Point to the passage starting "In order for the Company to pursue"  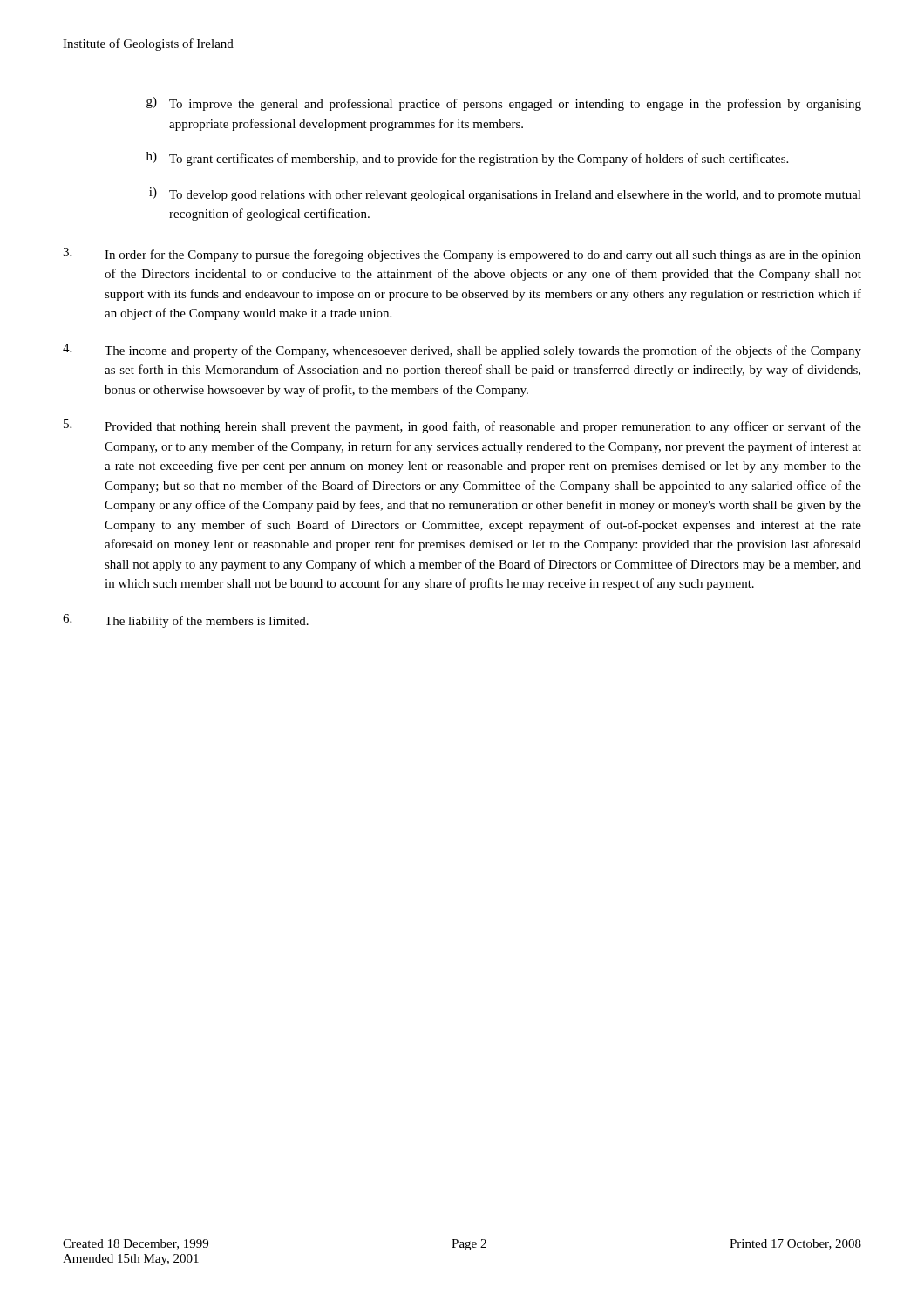462,284
